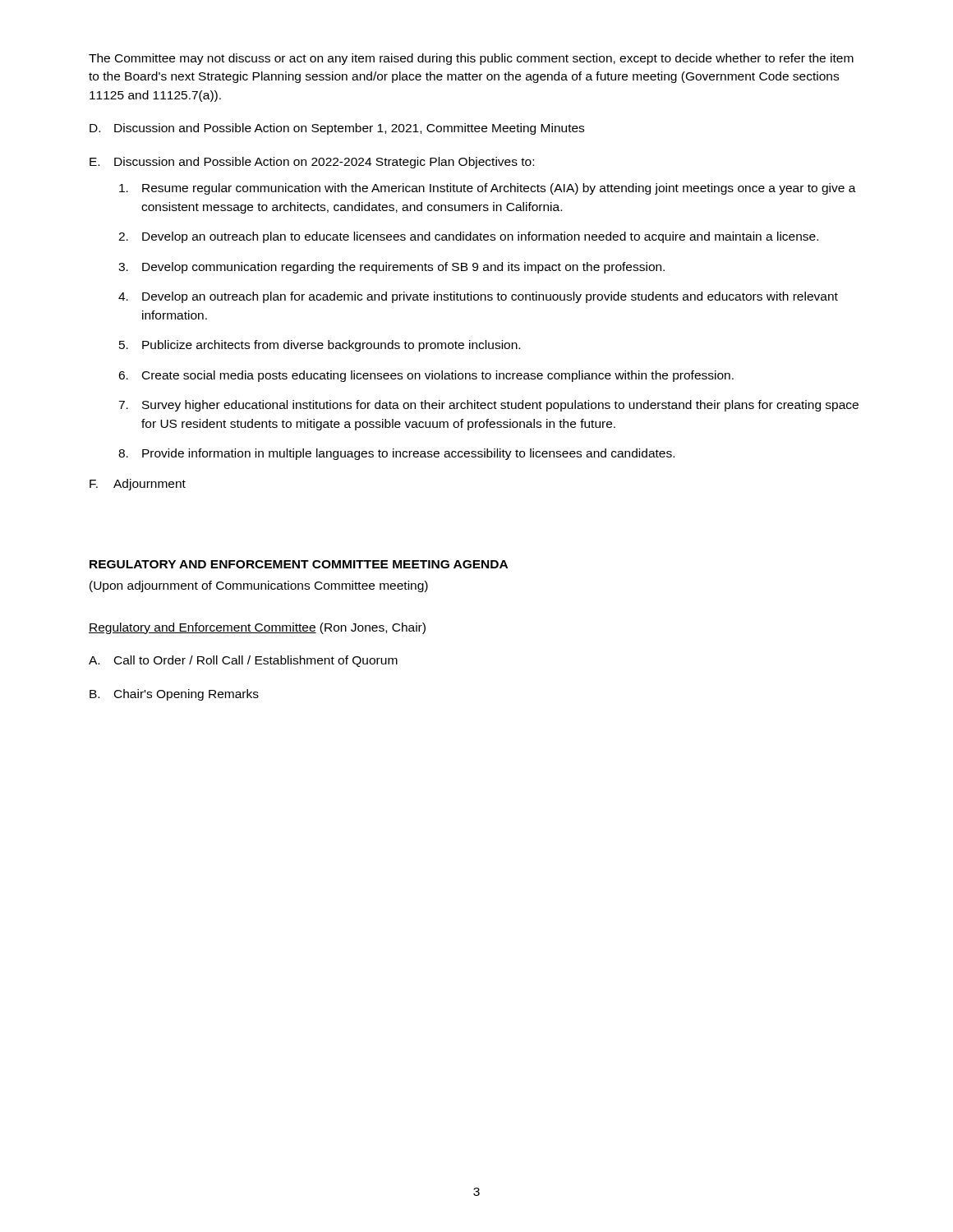Point to the block beginning "6. Create social media posts"
This screenshot has width=953, height=1232.
(x=426, y=375)
